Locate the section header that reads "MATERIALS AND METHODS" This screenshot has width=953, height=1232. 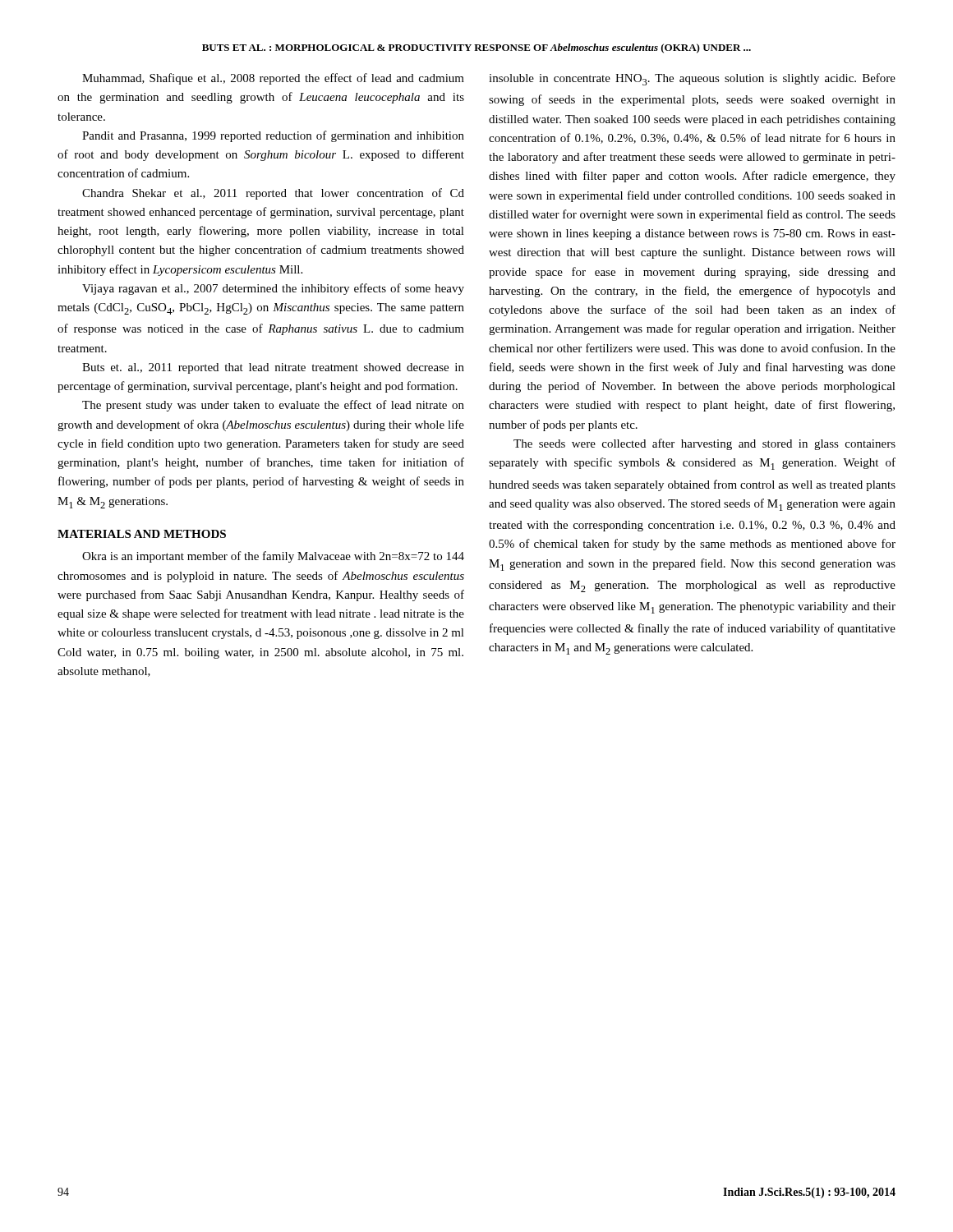(142, 534)
